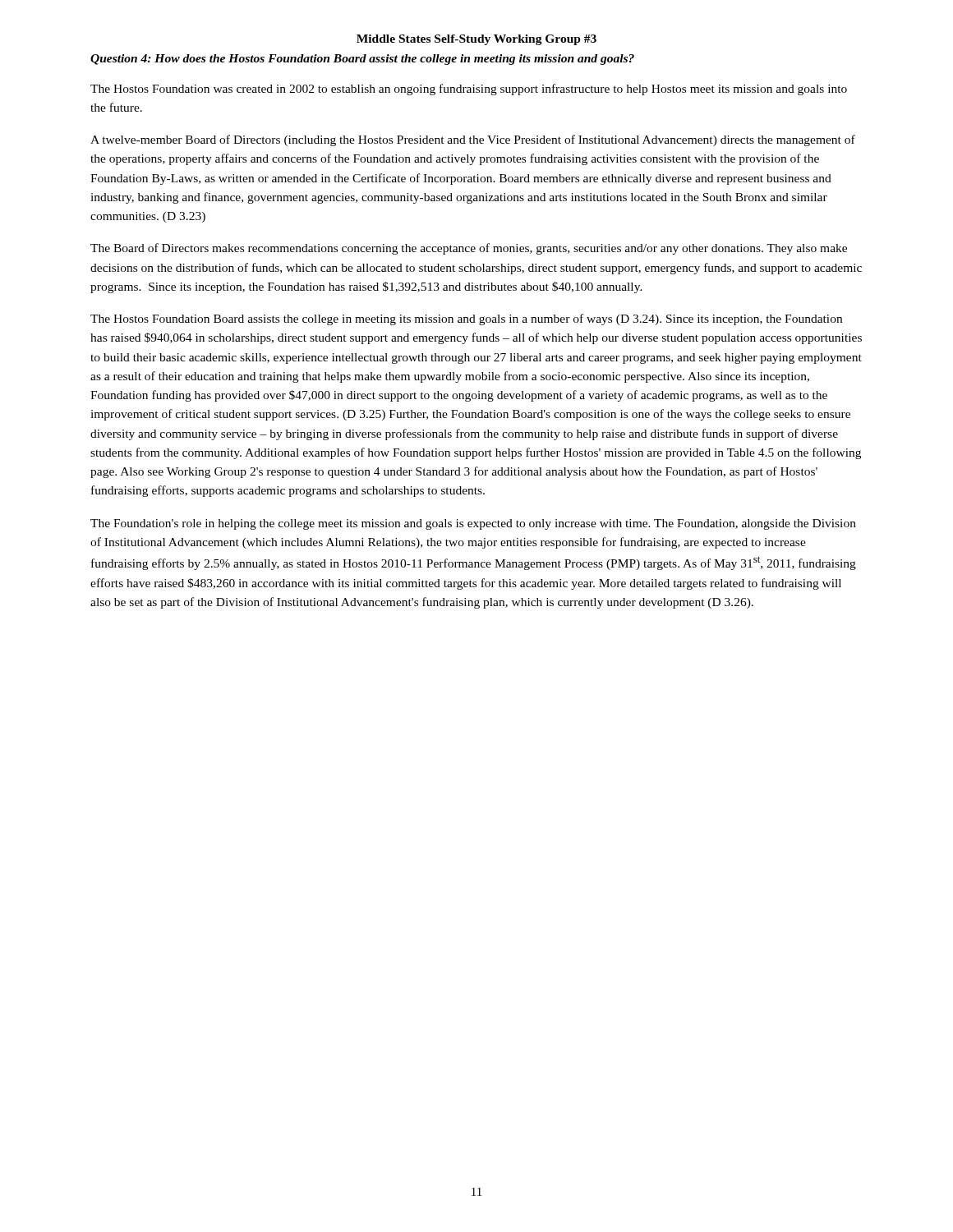Click the section header that begins "Question 4: How does the"
This screenshot has width=953, height=1232.
[362, 58]
